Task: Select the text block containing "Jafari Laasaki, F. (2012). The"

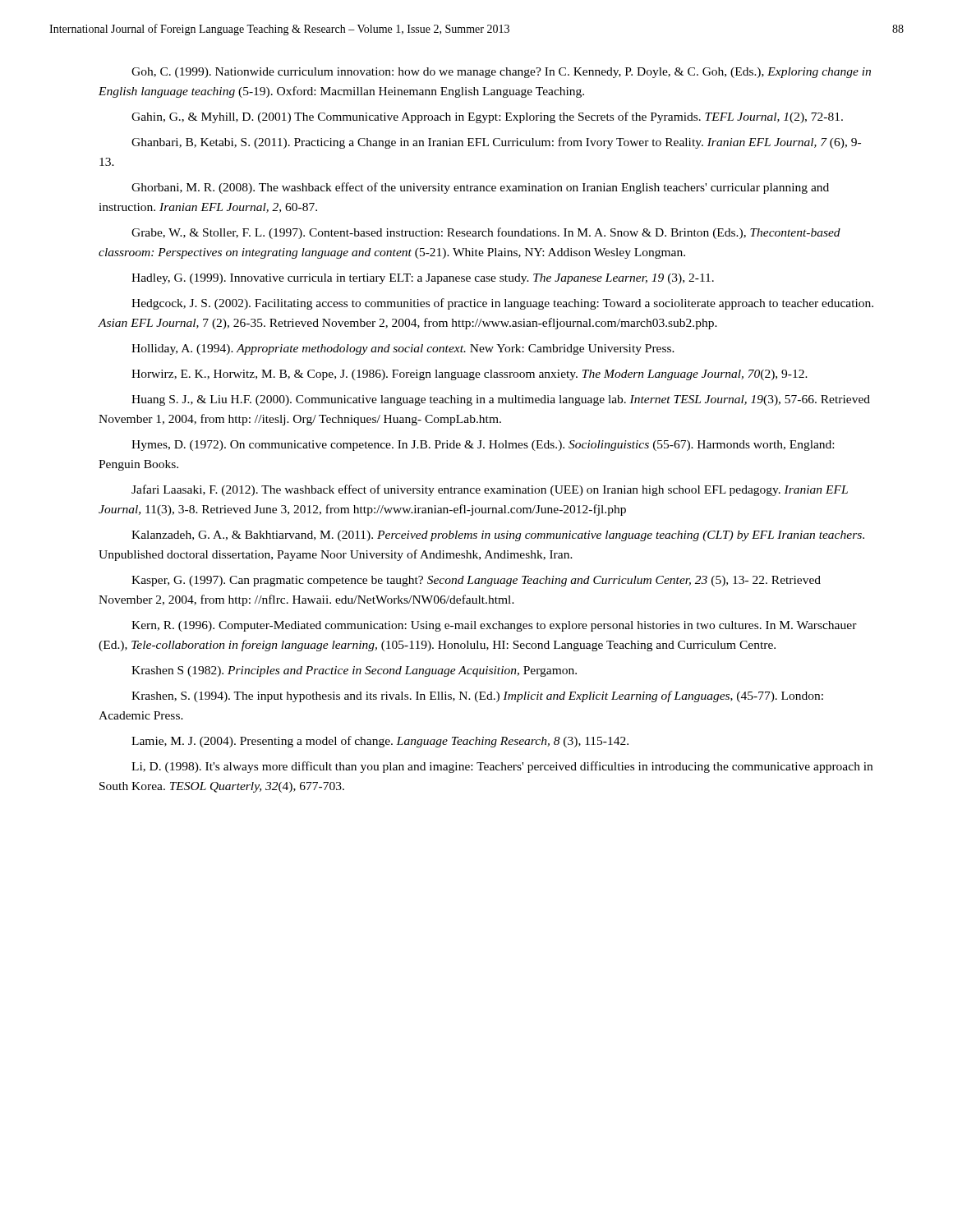Action: 473,499
